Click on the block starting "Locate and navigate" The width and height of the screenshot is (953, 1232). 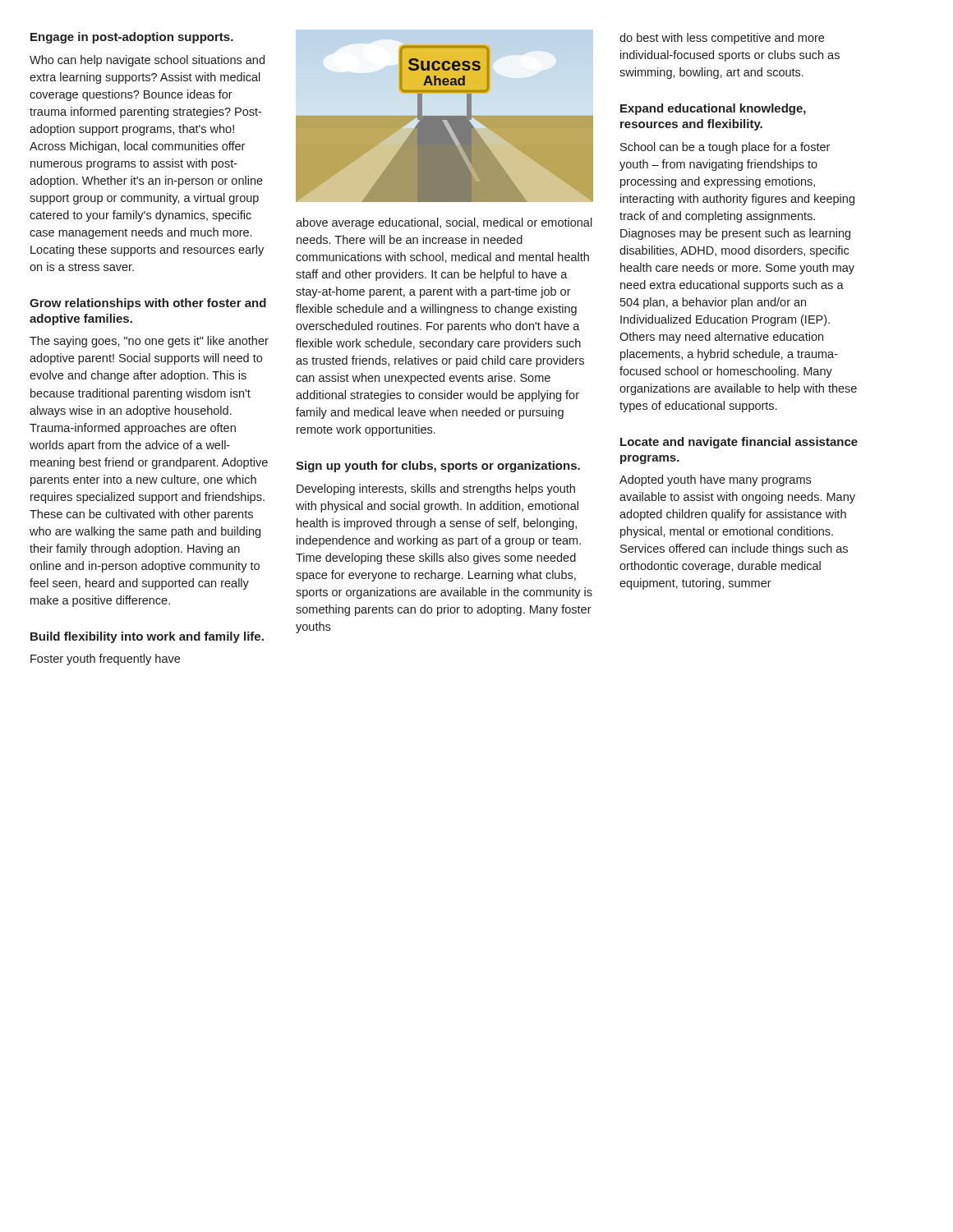tap(739, 449)
